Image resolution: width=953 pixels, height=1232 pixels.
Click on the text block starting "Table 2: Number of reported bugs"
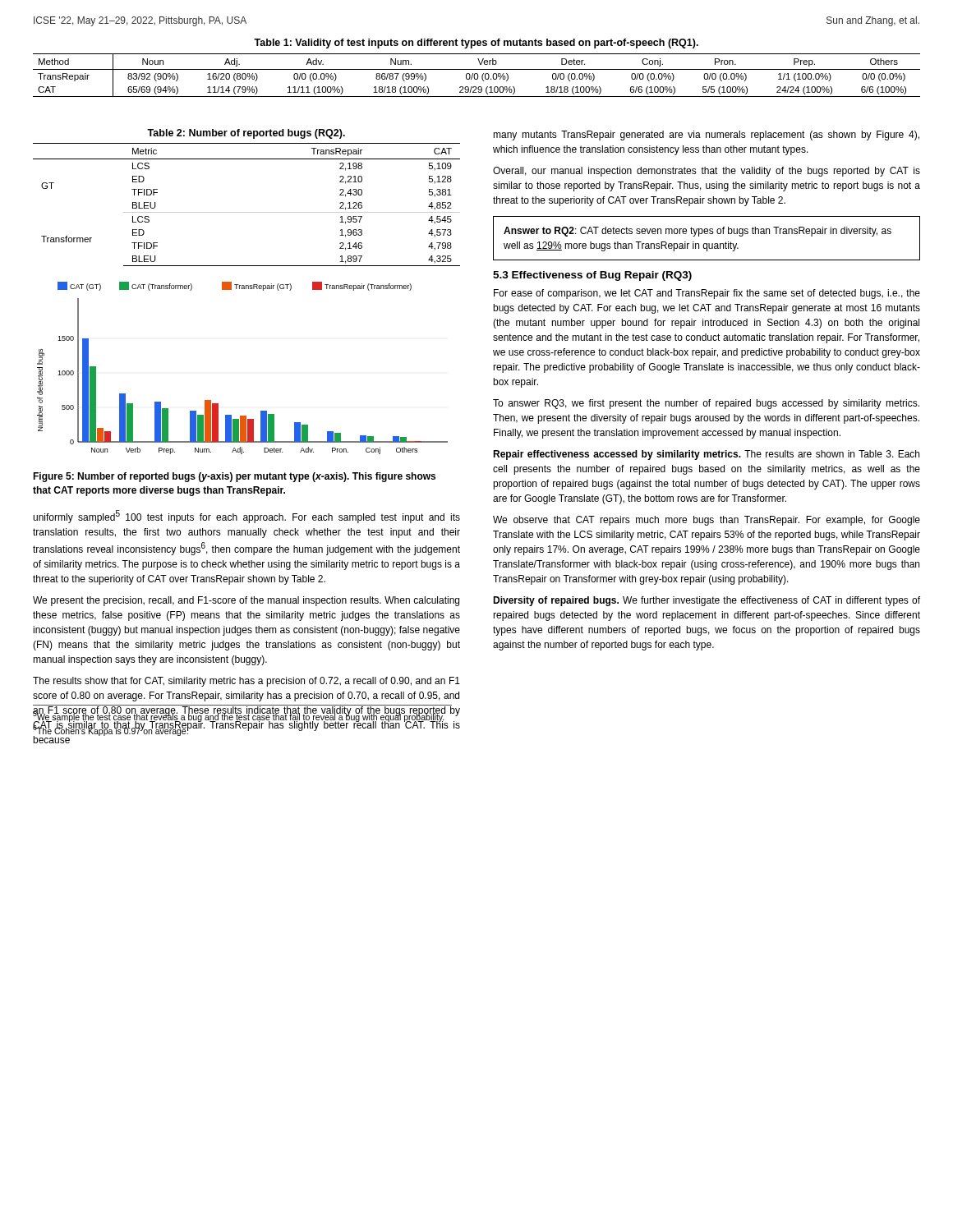(x=246, y=133)
